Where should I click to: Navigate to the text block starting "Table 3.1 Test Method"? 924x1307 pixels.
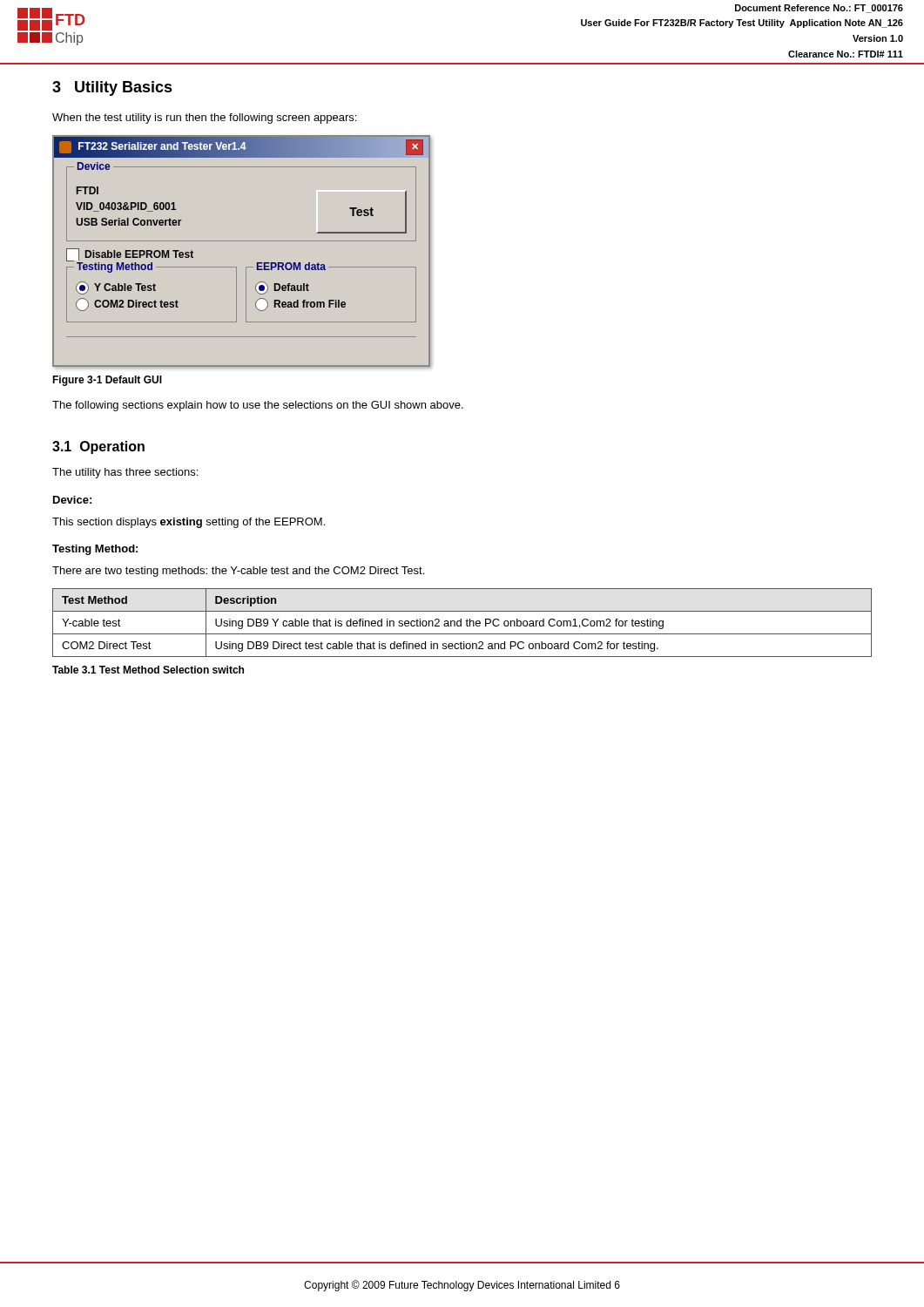pyautogui.click(x=148, y=670)
